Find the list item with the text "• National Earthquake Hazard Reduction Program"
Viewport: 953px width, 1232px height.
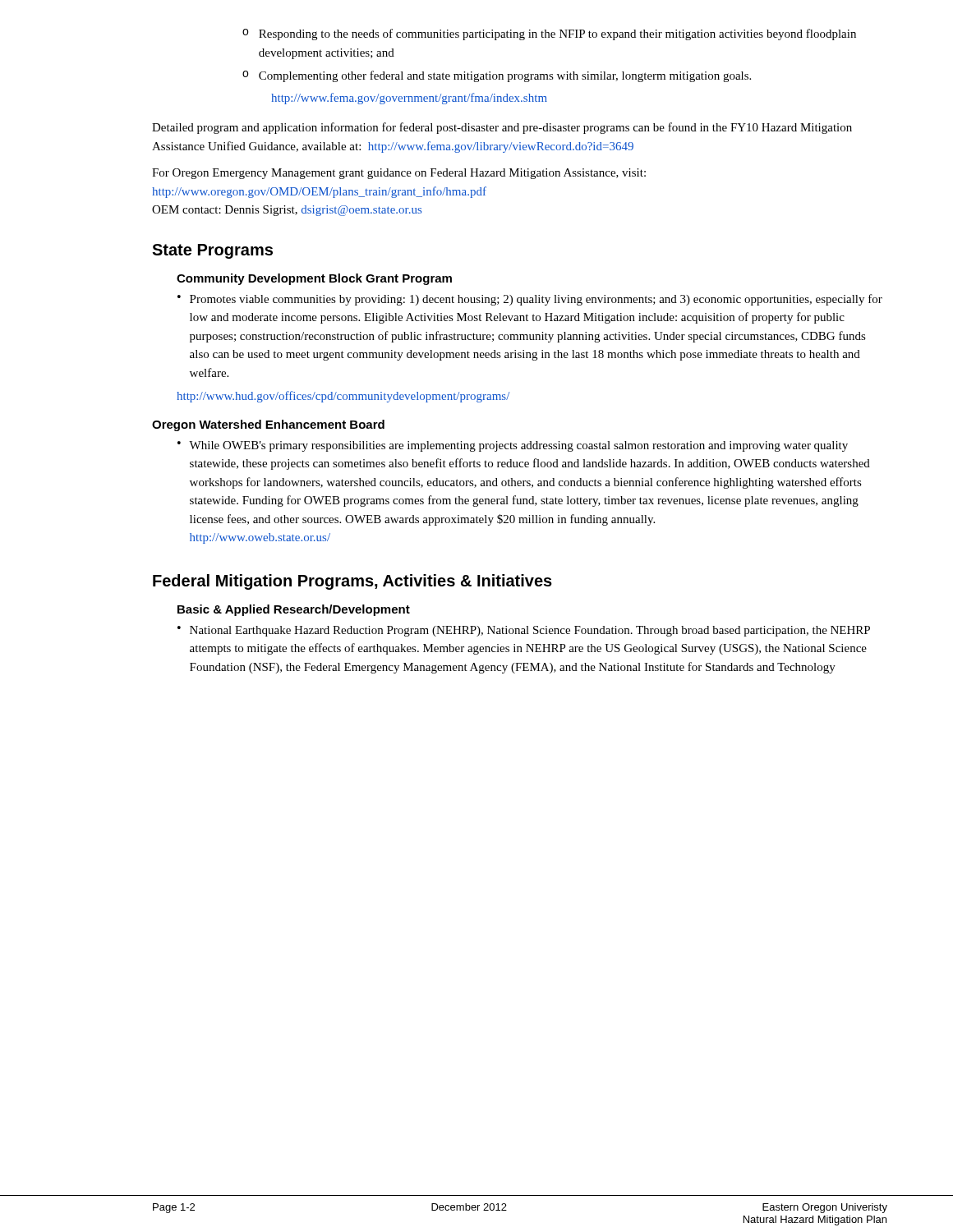[x=532, y=648]
